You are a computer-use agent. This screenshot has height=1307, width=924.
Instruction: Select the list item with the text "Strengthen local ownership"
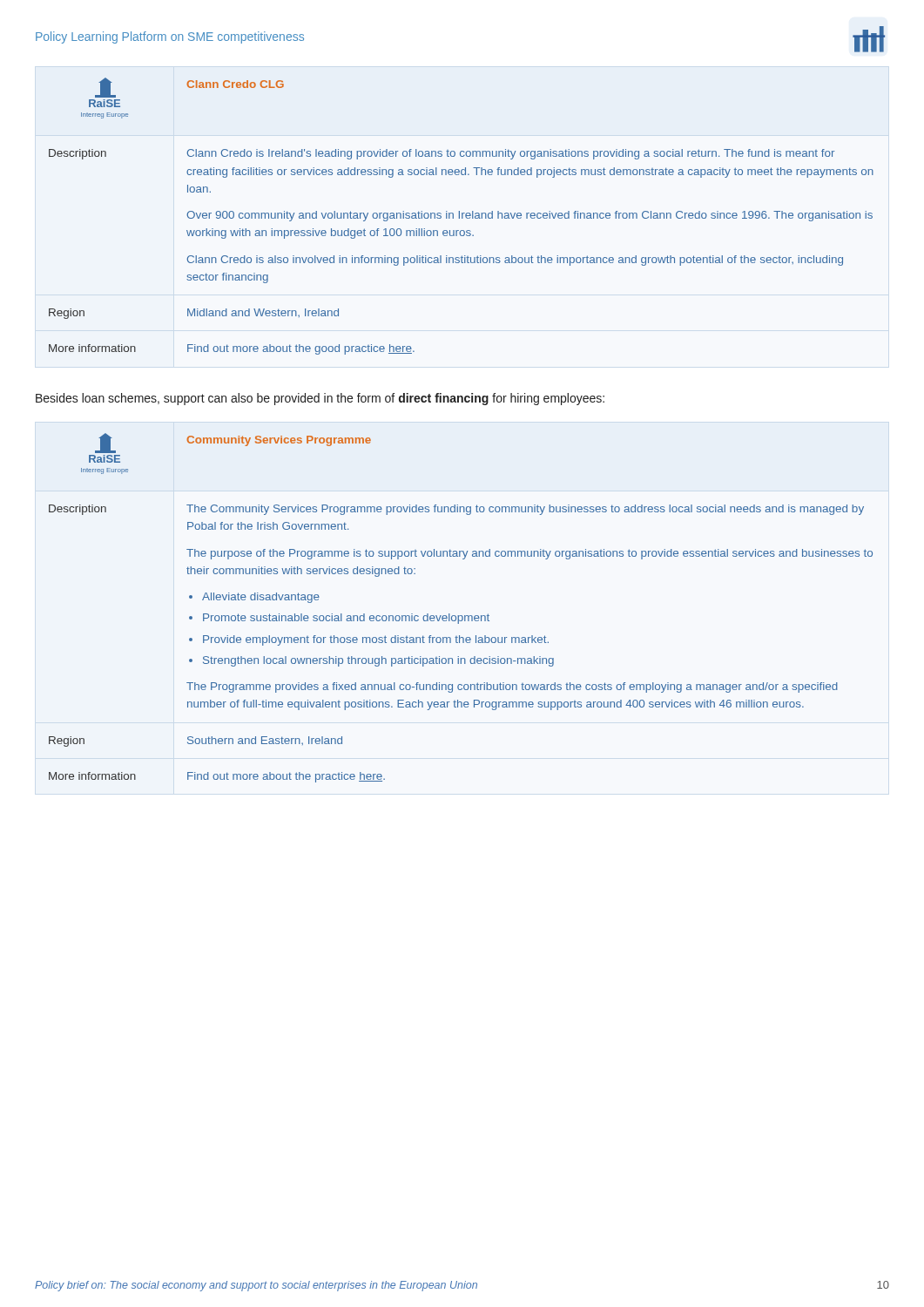click(378, 660)
